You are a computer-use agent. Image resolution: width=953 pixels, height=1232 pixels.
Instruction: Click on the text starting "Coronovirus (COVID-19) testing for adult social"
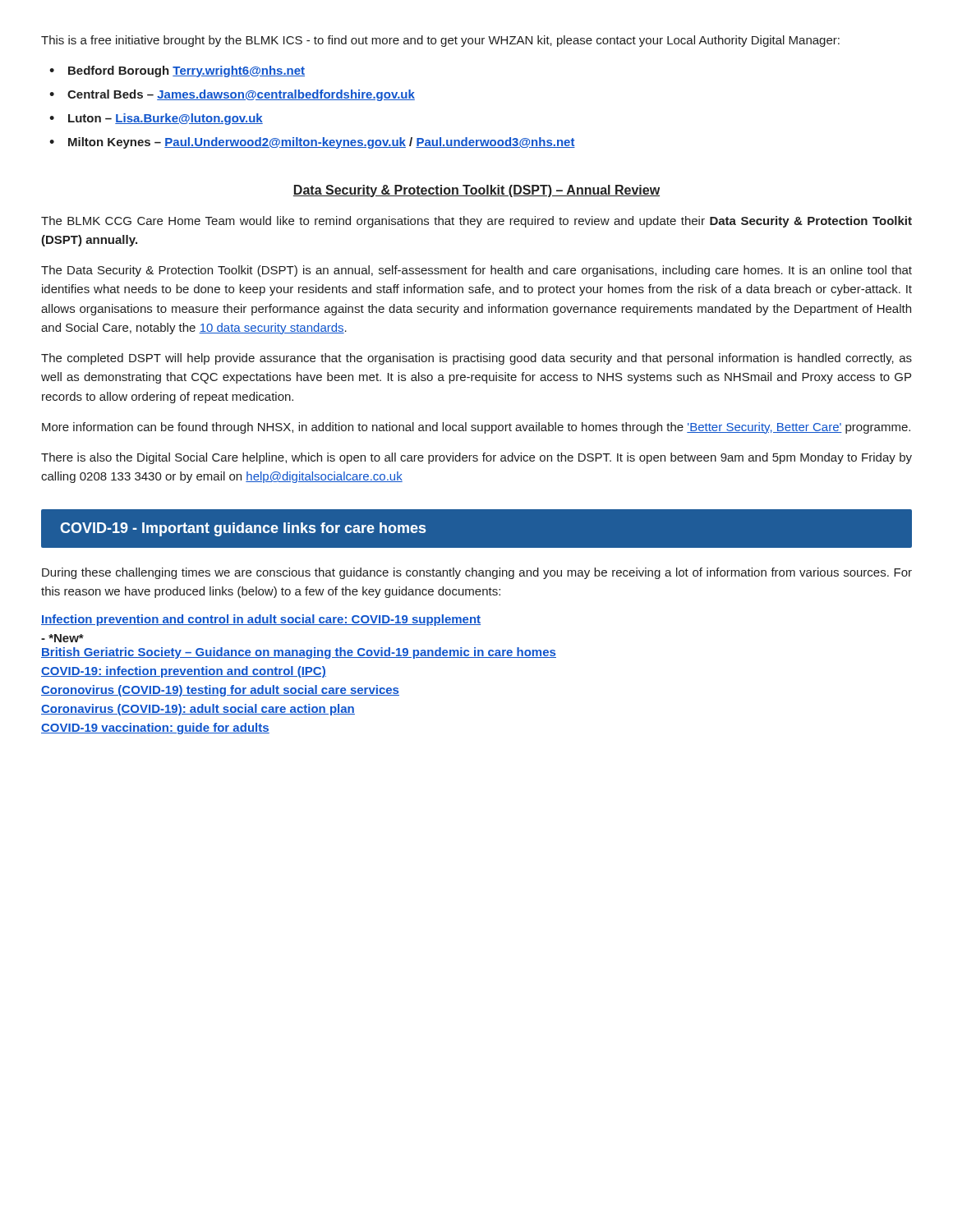tap(220, 691)
